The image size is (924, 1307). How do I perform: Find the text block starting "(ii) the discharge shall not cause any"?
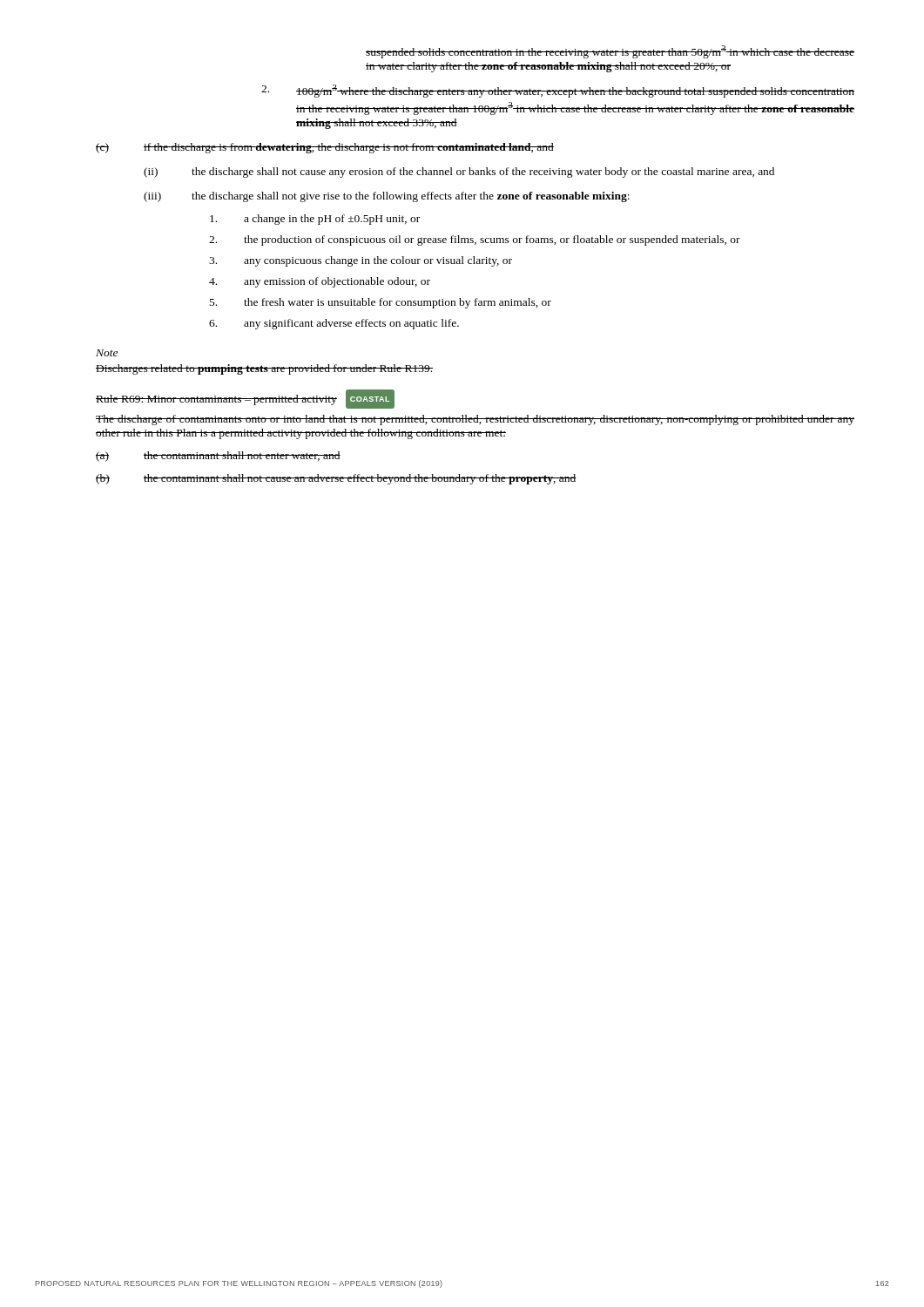pos(499,171)
